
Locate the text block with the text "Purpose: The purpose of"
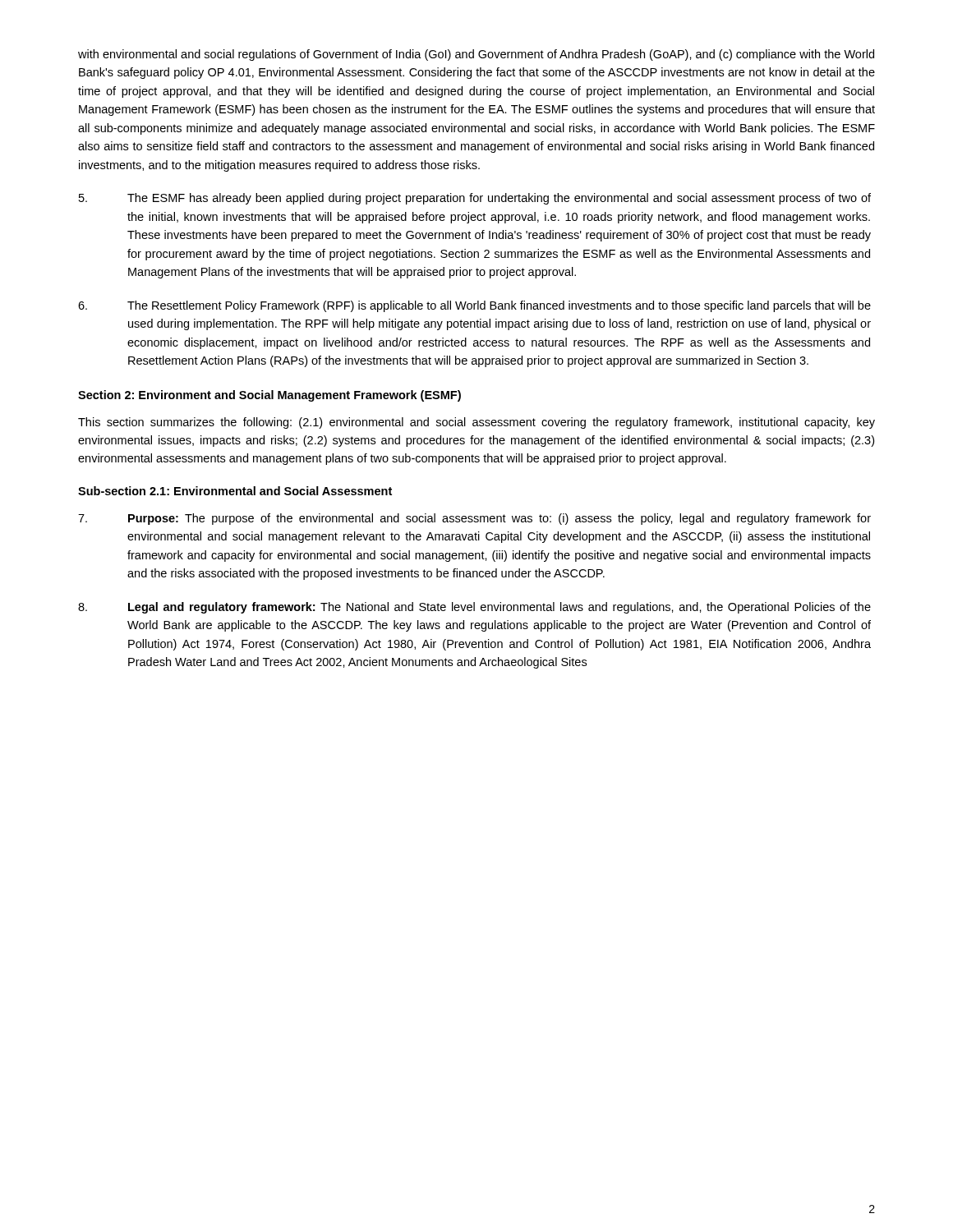(474, 546)
